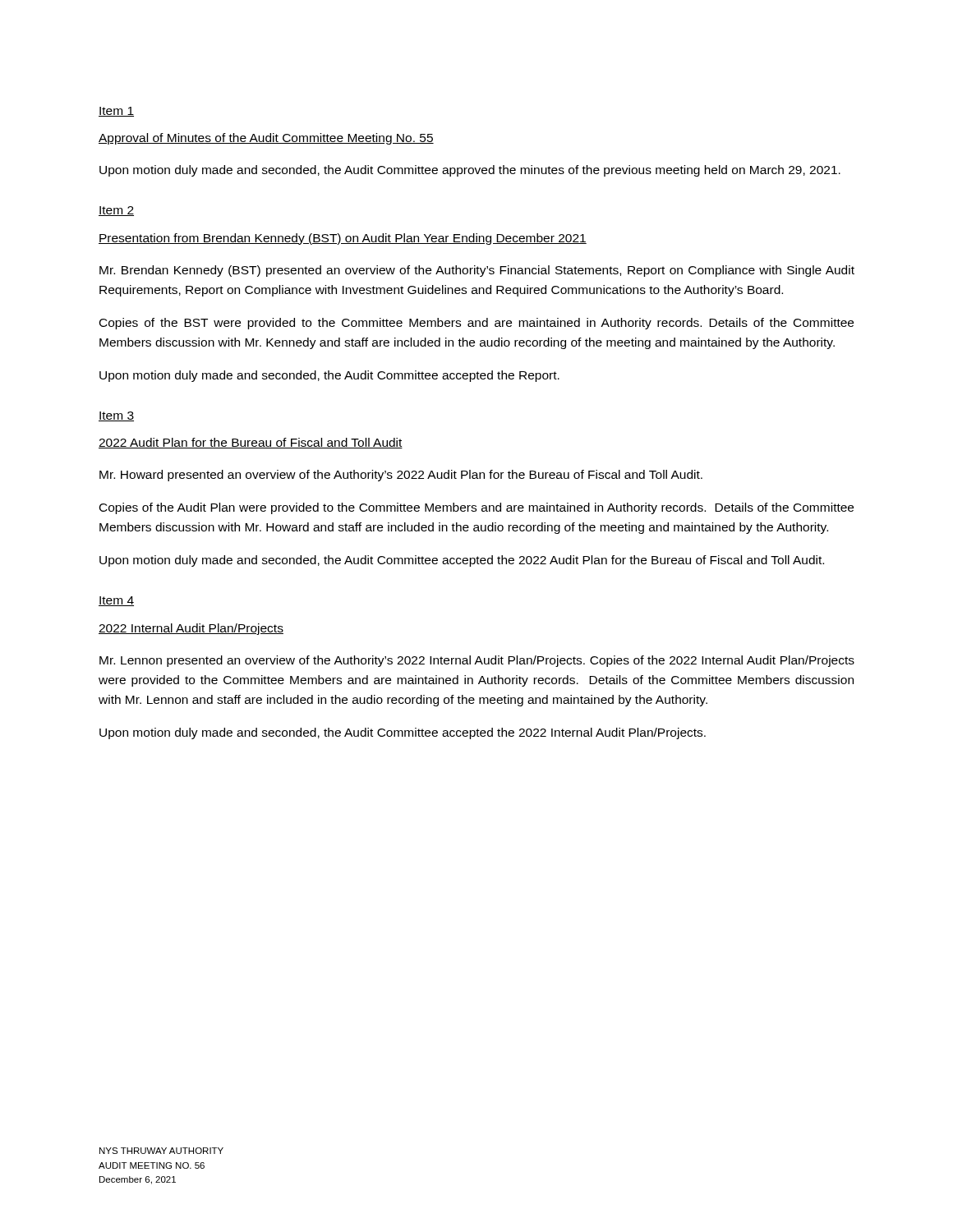Where does it say "Item 4 2022 Internal Audit Plan/Projects"?

tap(116, 601)
